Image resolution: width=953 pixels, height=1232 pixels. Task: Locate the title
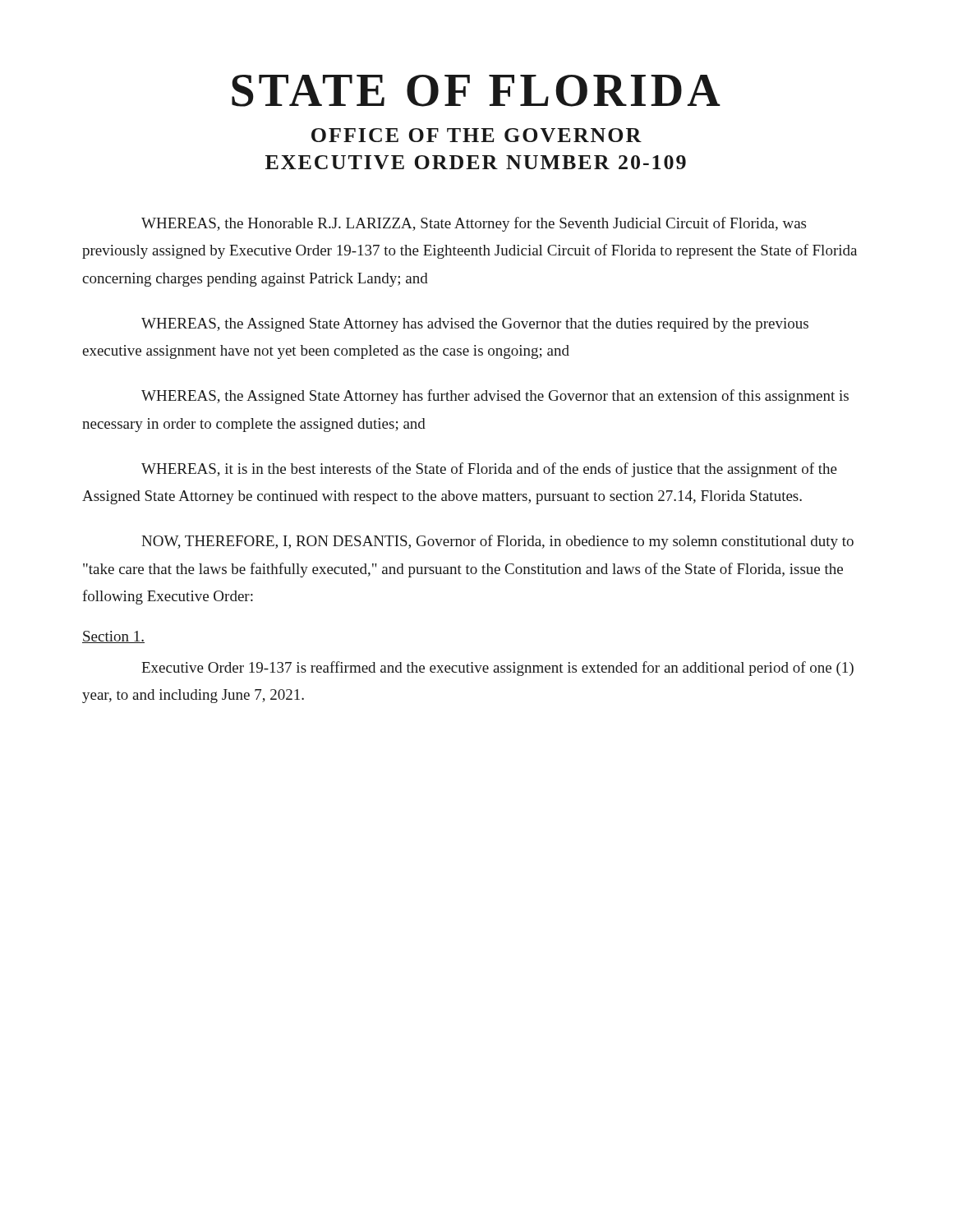tap(476, 121)
